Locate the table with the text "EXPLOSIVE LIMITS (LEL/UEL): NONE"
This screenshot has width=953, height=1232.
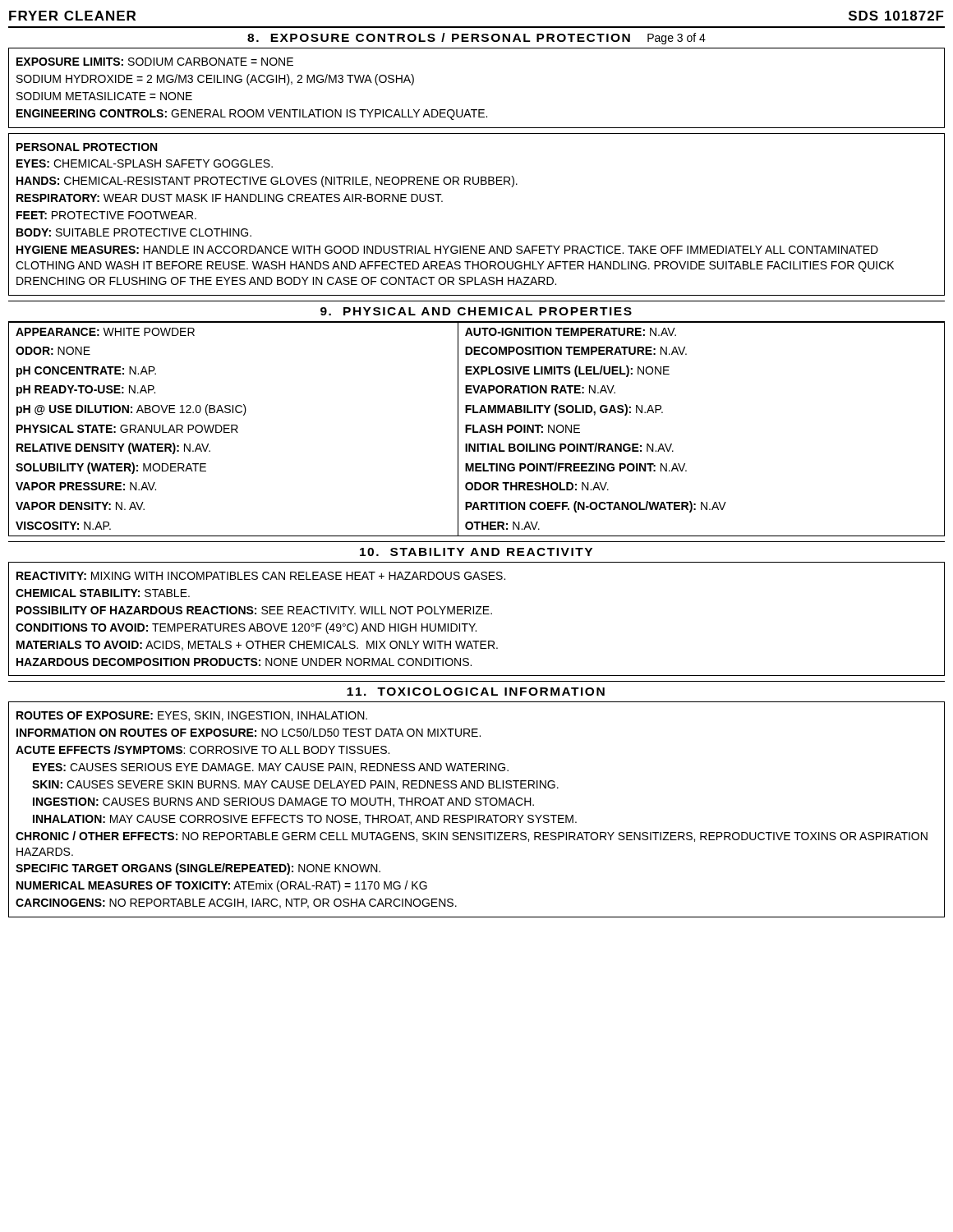476,429
